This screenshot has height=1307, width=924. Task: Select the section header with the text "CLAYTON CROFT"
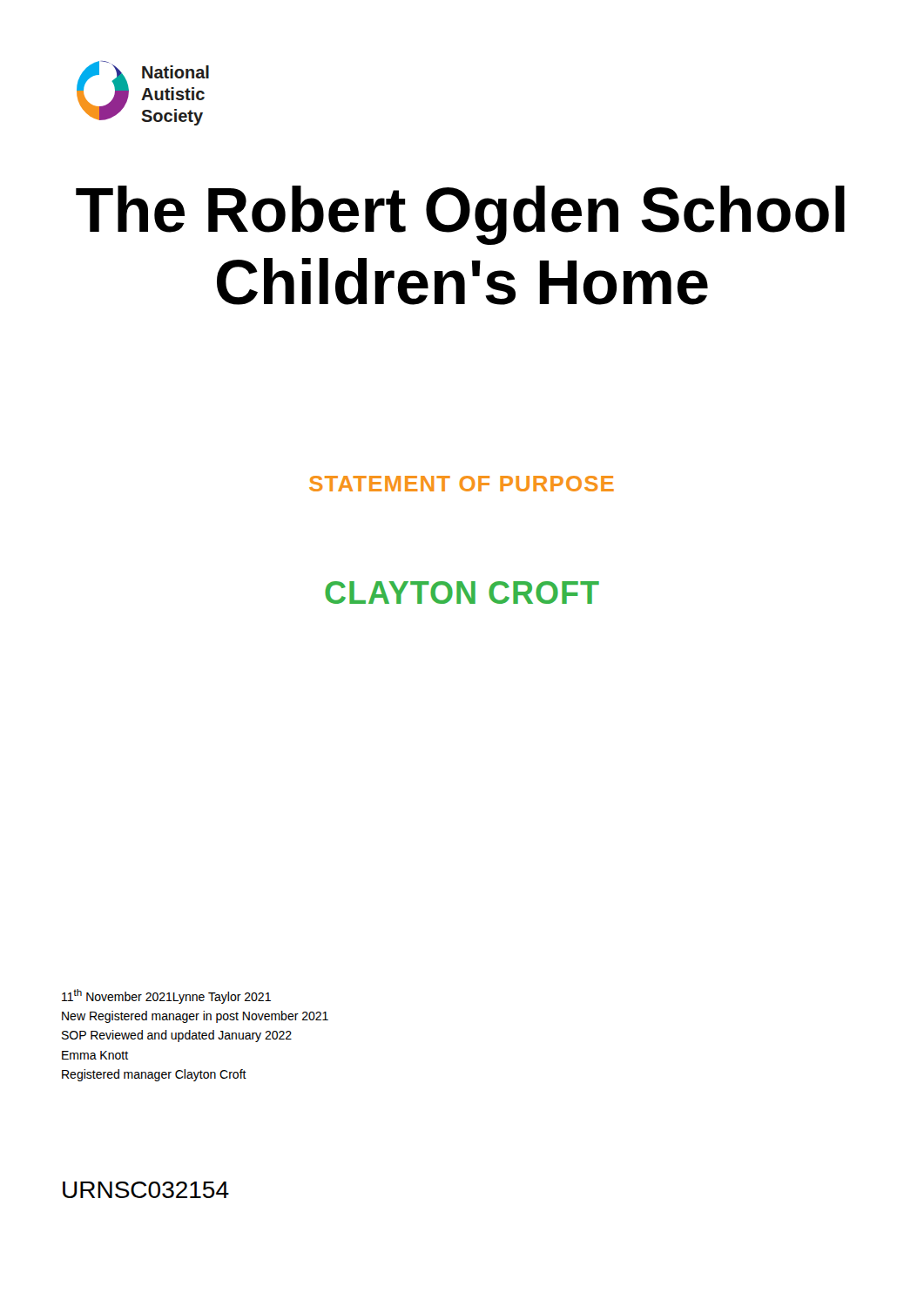click(x=462, y=593)
